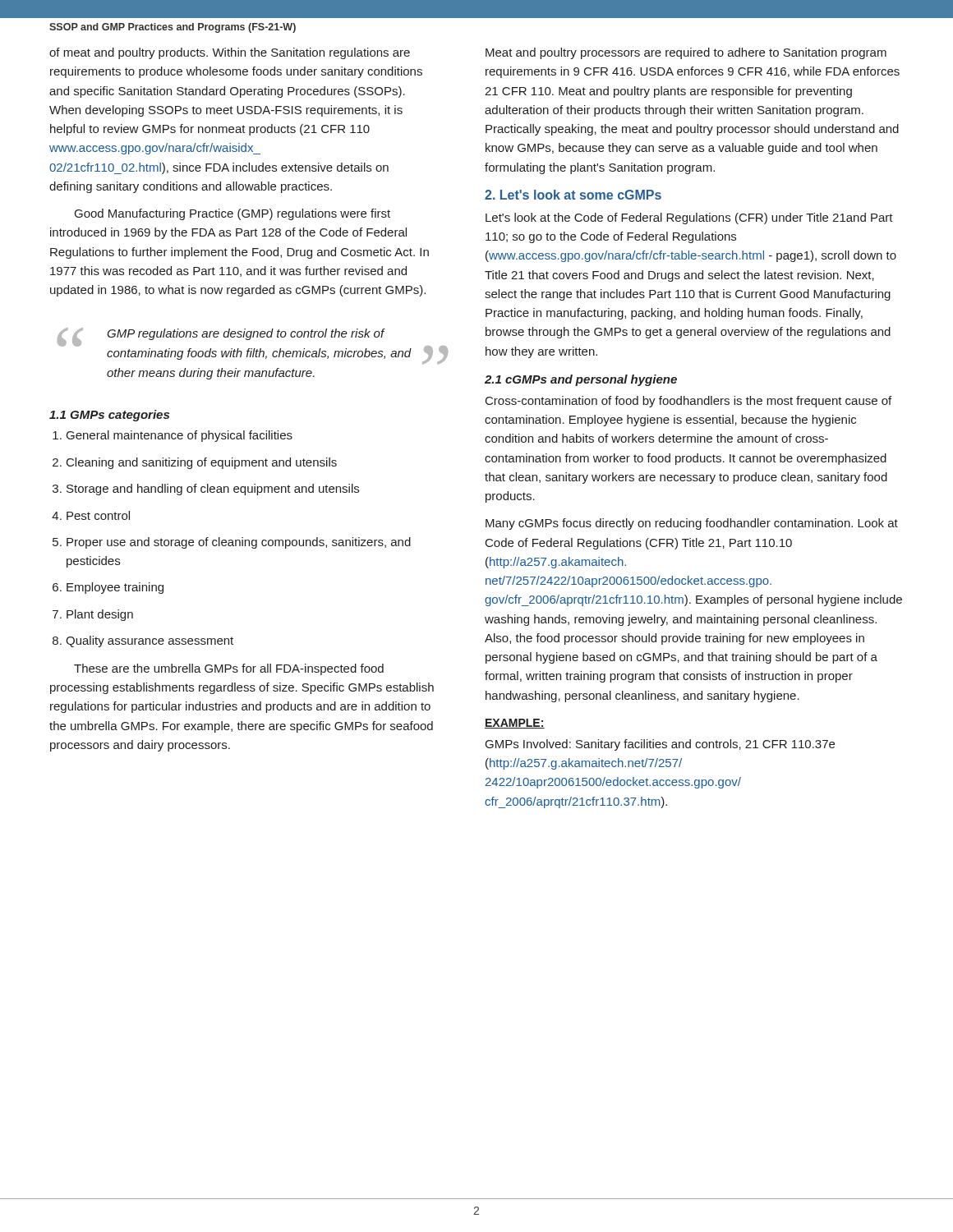The width and height of the screenshot is (953, 1232).
Task: Select the section header that reads "2.1 cGMPs and personal hygiene"
Action: click(581, 379)
